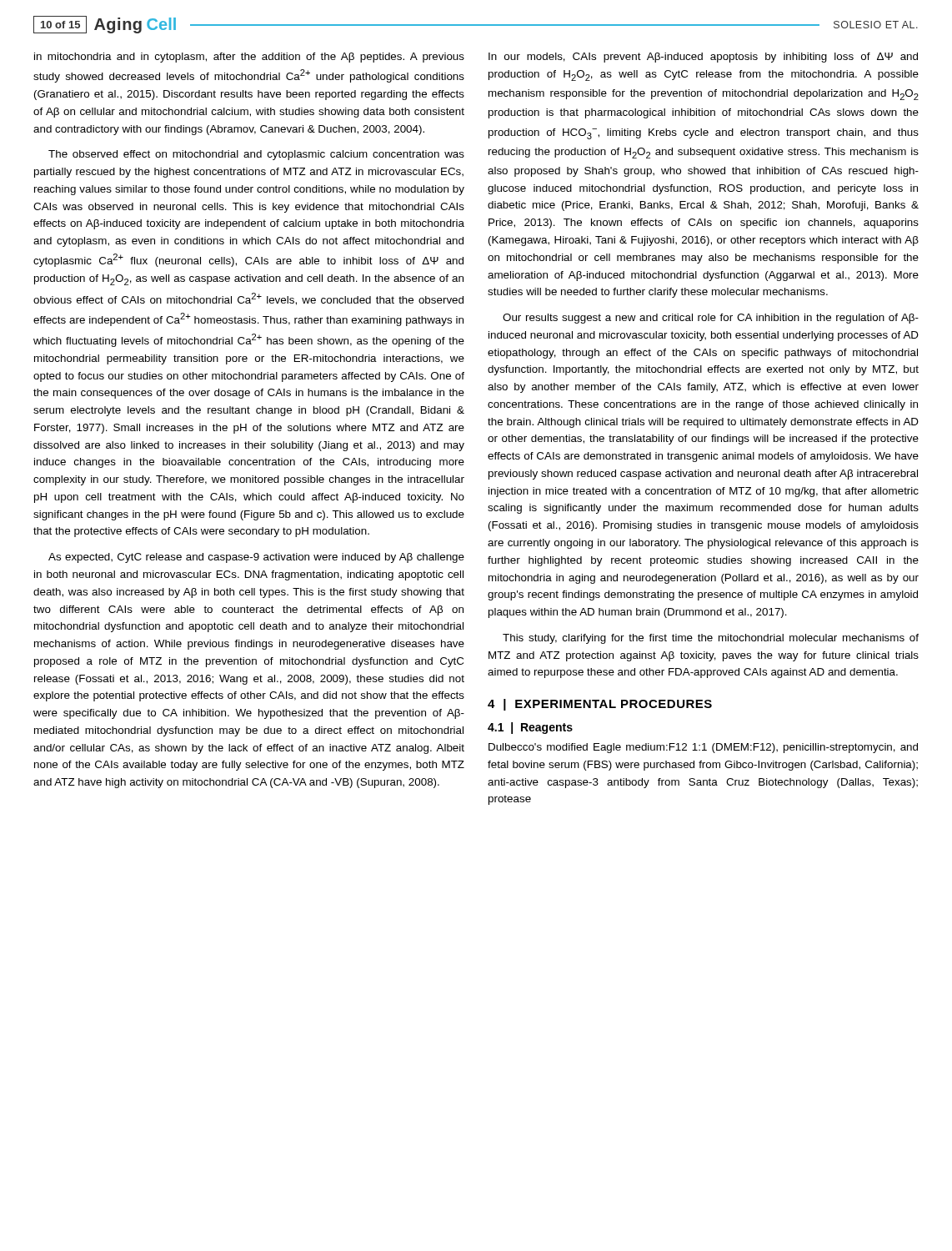Click on the text starting "4 | EXPERIMENTAL PROCEDURES"
The height and width of the screenshot is (1251, 952).
click(x=600, y=704)
